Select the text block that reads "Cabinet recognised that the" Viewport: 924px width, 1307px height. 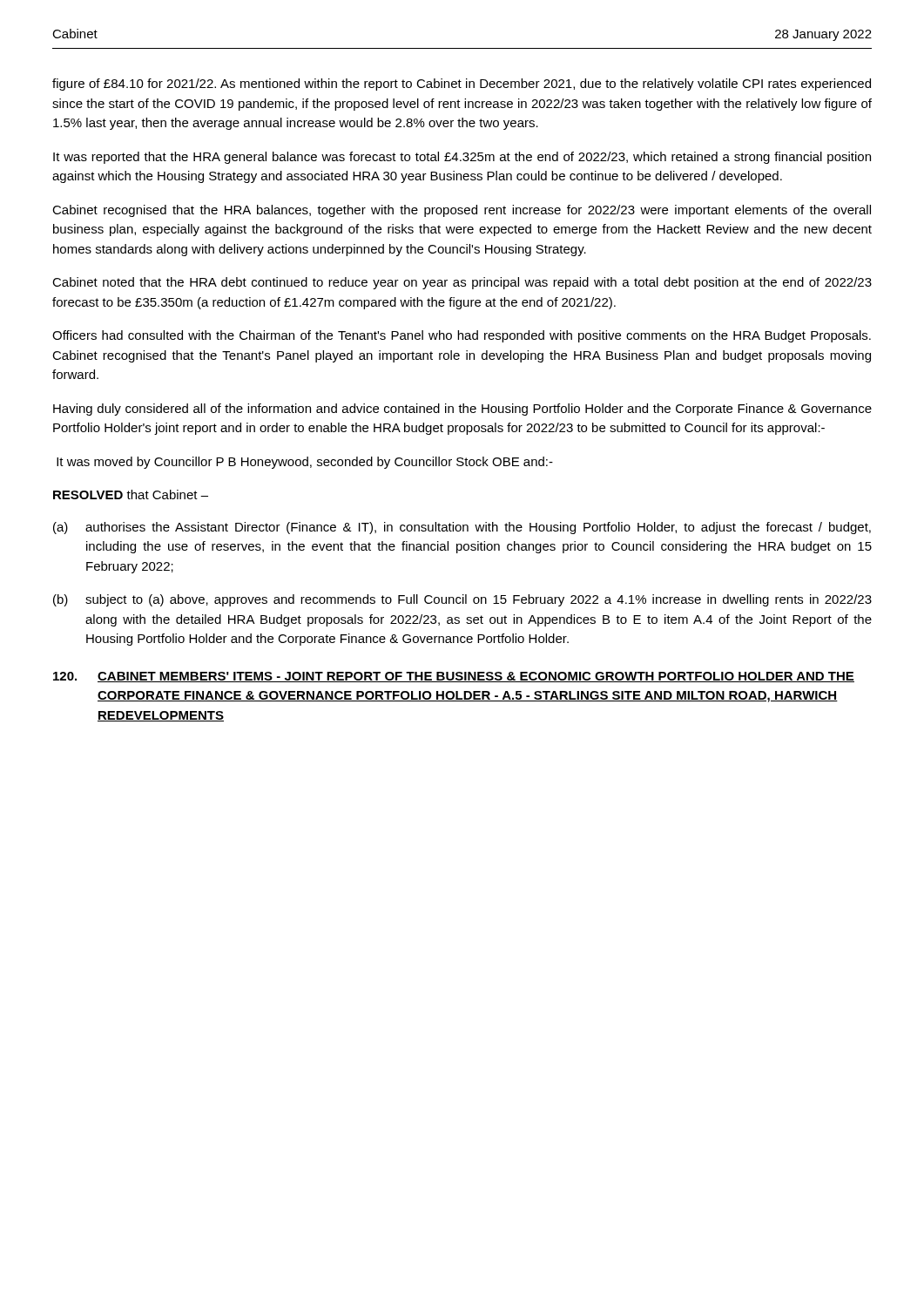pyautogui.click(x=462, y=229)
